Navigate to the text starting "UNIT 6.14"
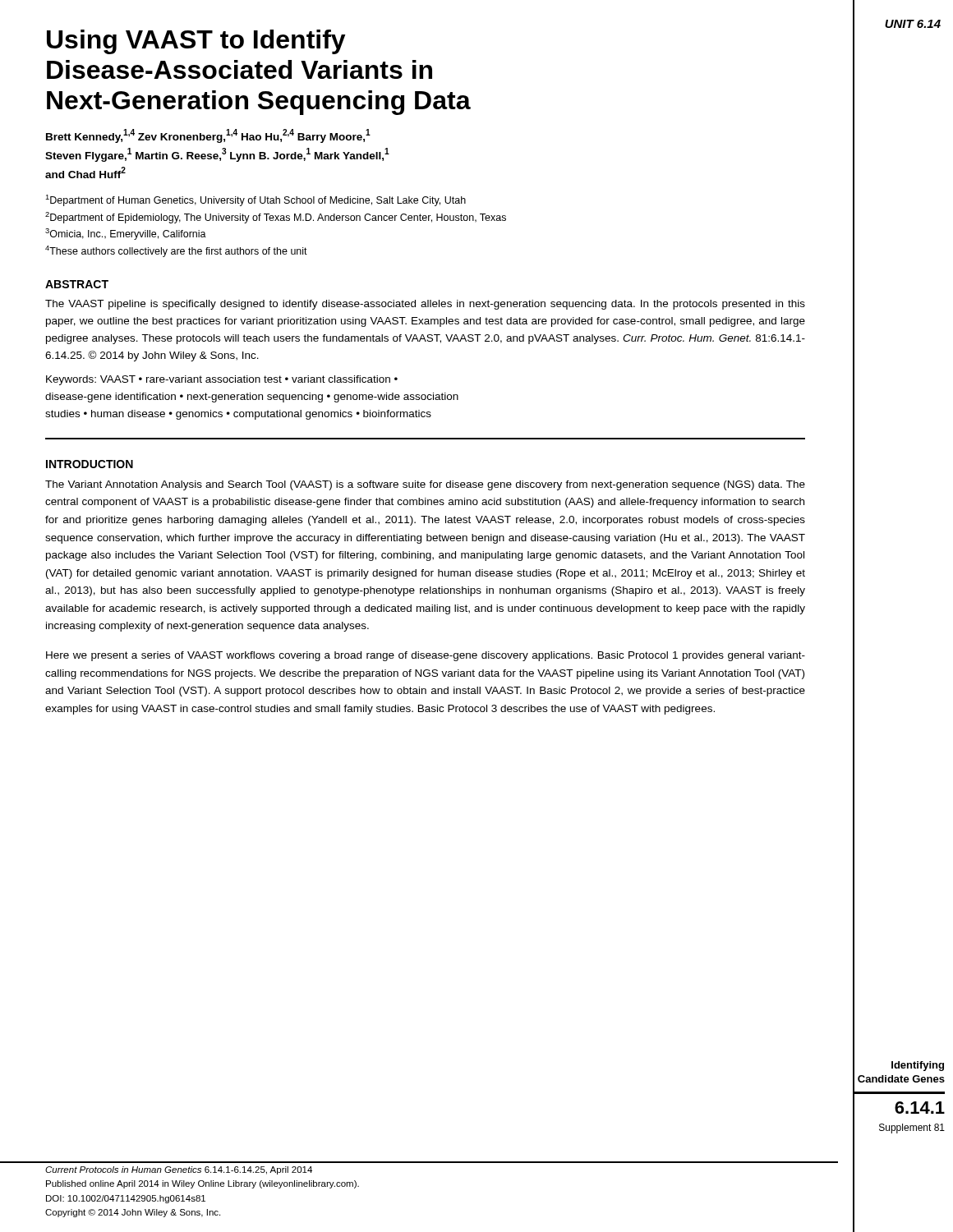Screen dimensions: 1232x953 click(x=913, y=23)
